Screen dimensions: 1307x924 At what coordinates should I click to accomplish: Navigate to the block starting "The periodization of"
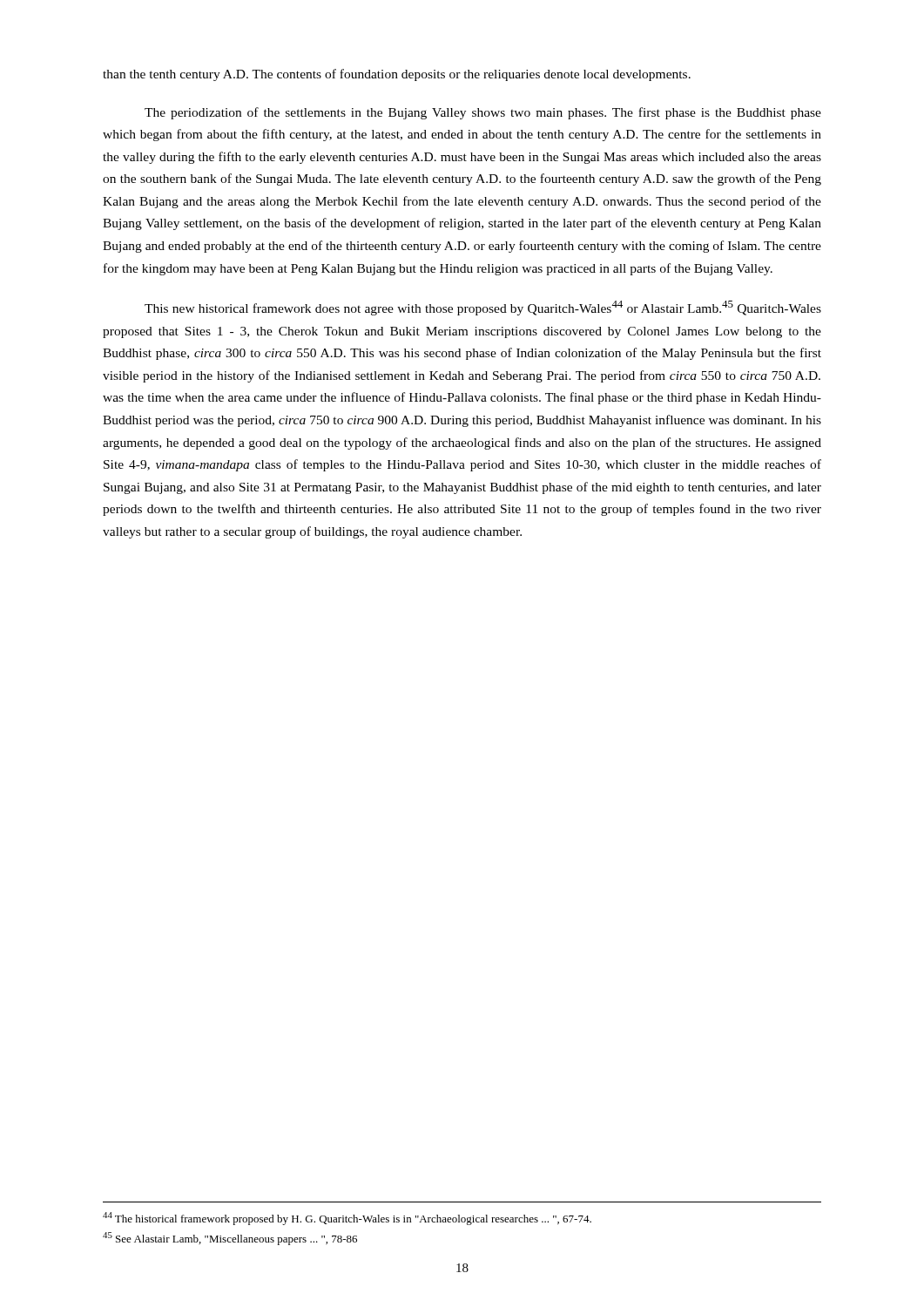point(462,190)
